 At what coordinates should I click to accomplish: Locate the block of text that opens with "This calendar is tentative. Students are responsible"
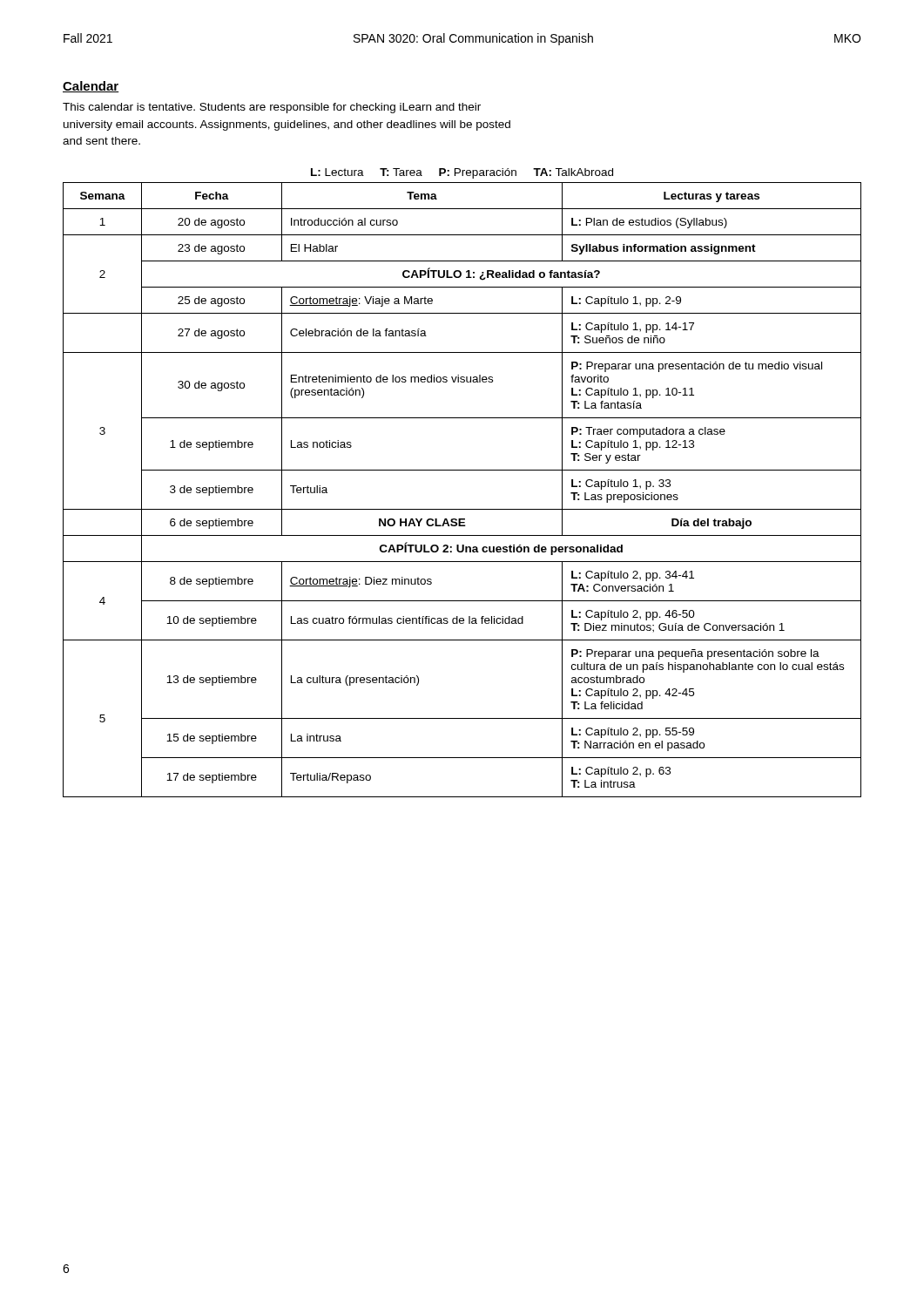point(287,124)
